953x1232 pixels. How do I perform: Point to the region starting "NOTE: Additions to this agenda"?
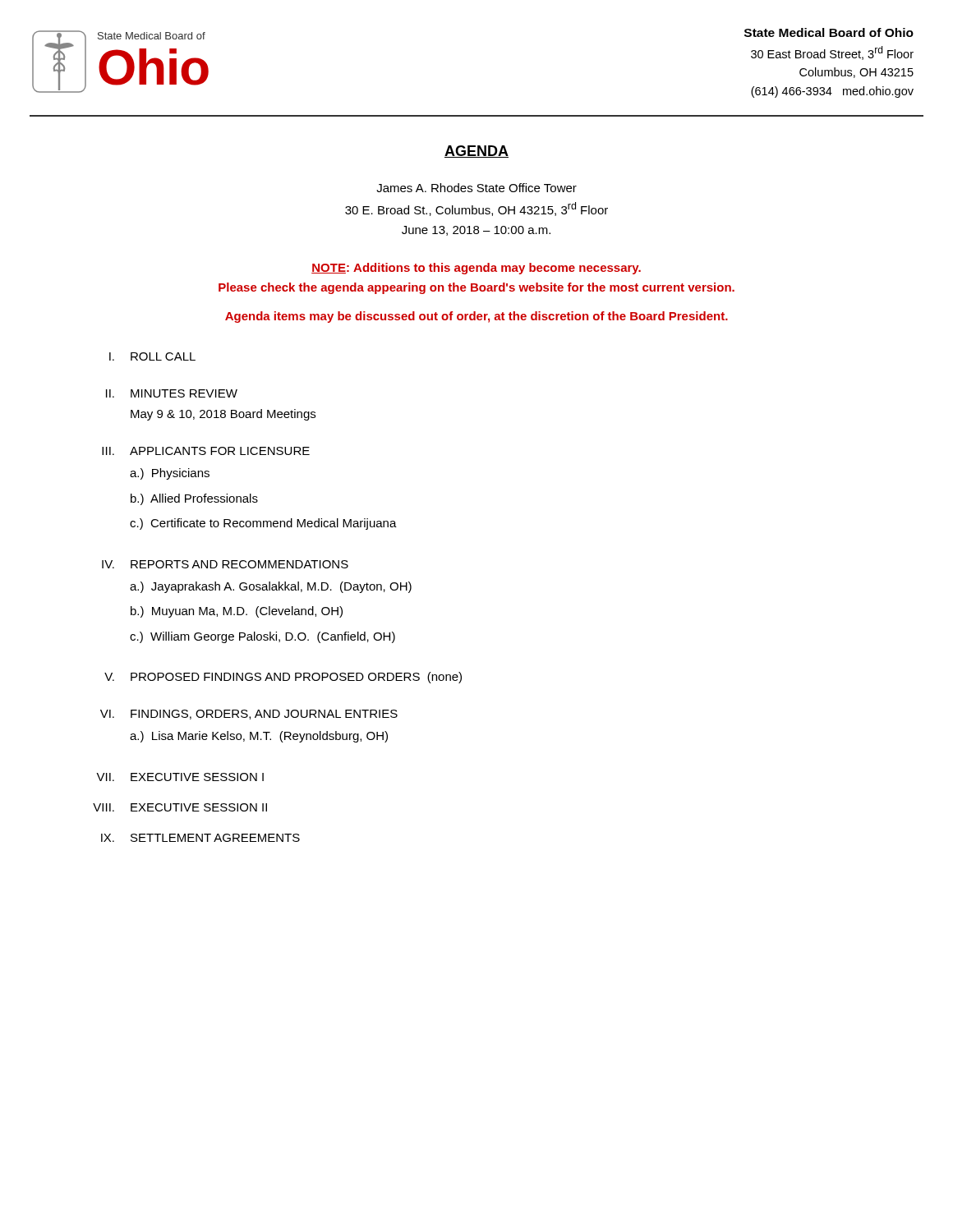476,277
